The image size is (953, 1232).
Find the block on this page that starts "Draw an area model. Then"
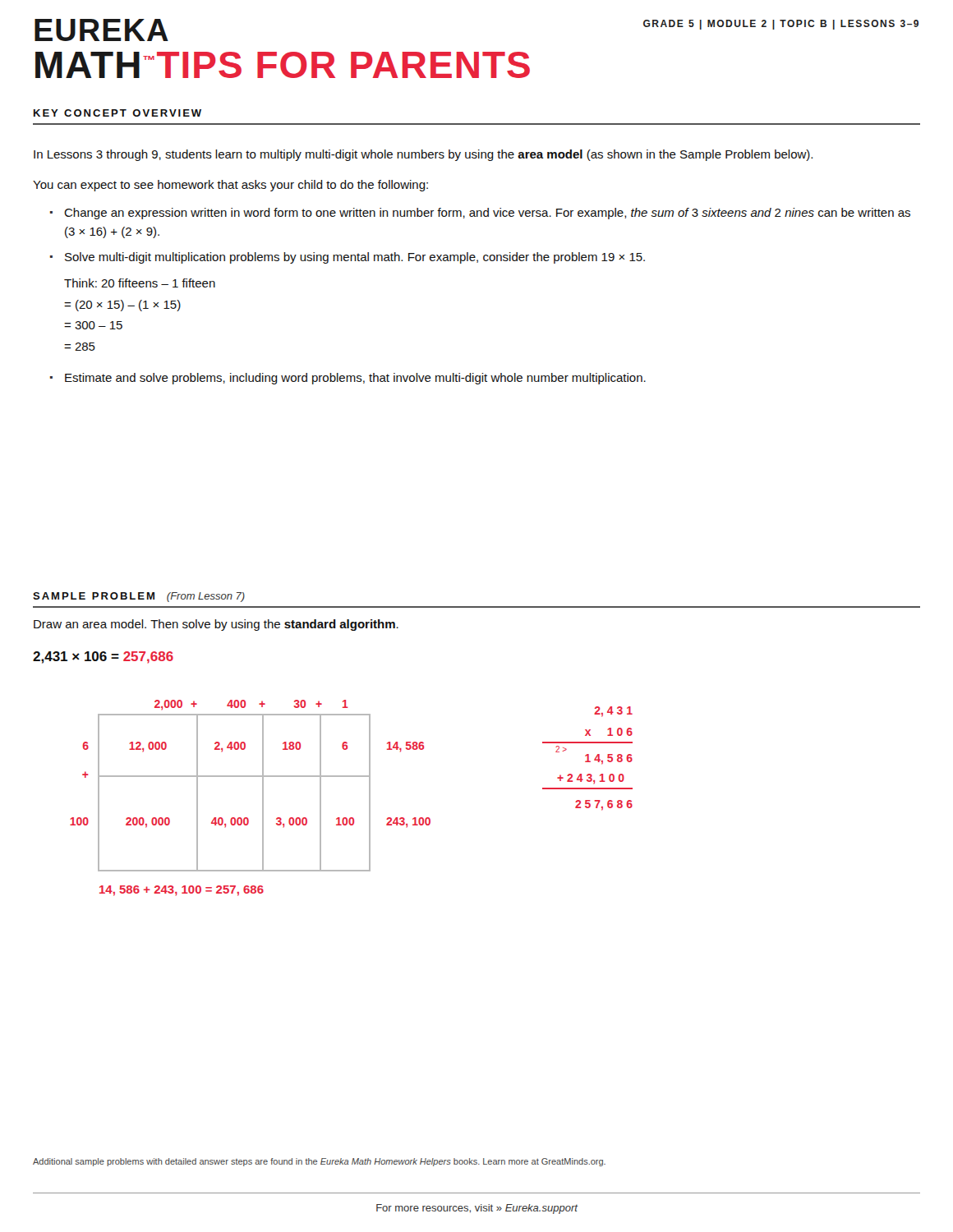point(216,625)
